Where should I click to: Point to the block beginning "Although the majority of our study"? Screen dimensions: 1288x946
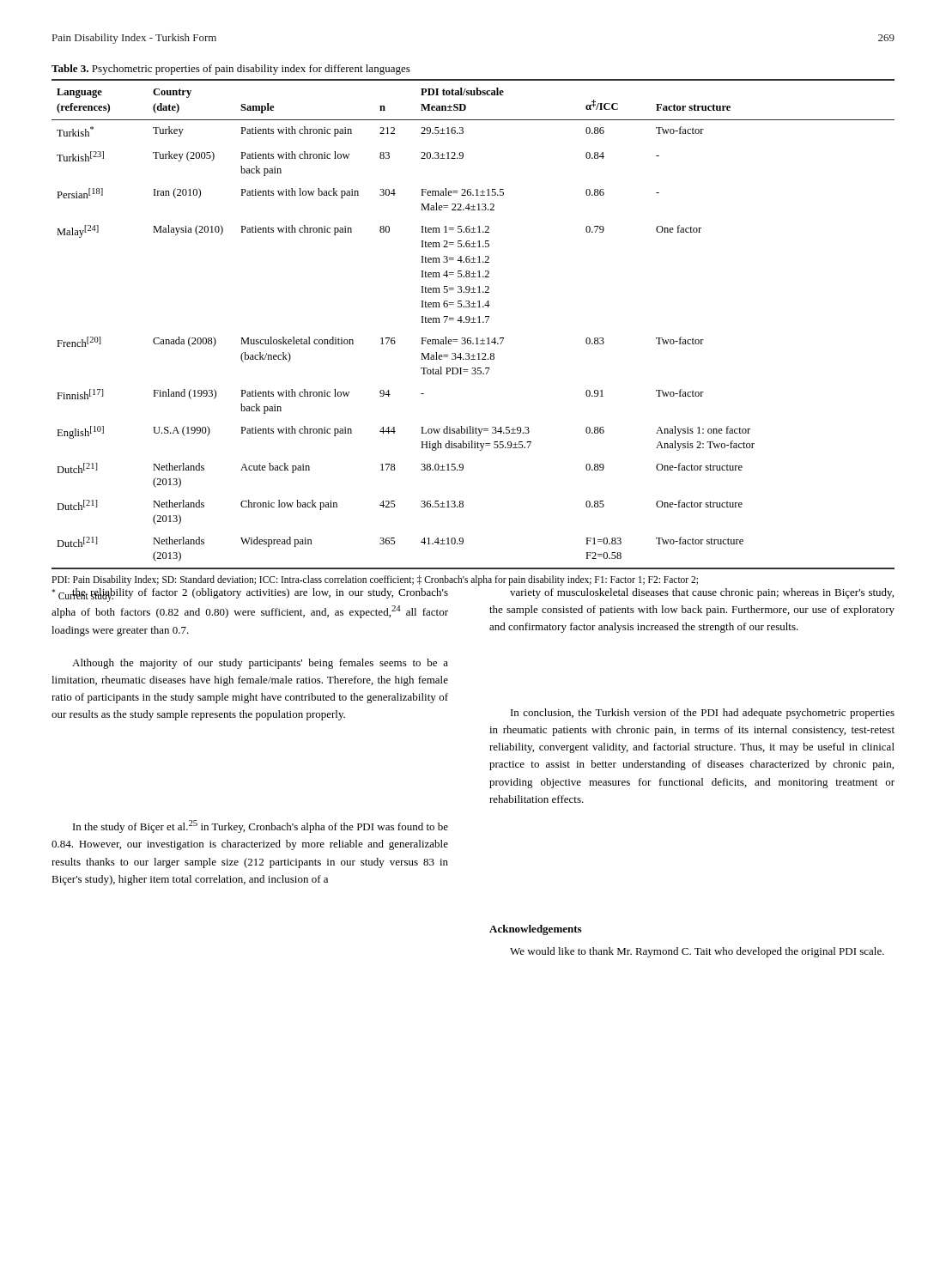pos(250,689)
